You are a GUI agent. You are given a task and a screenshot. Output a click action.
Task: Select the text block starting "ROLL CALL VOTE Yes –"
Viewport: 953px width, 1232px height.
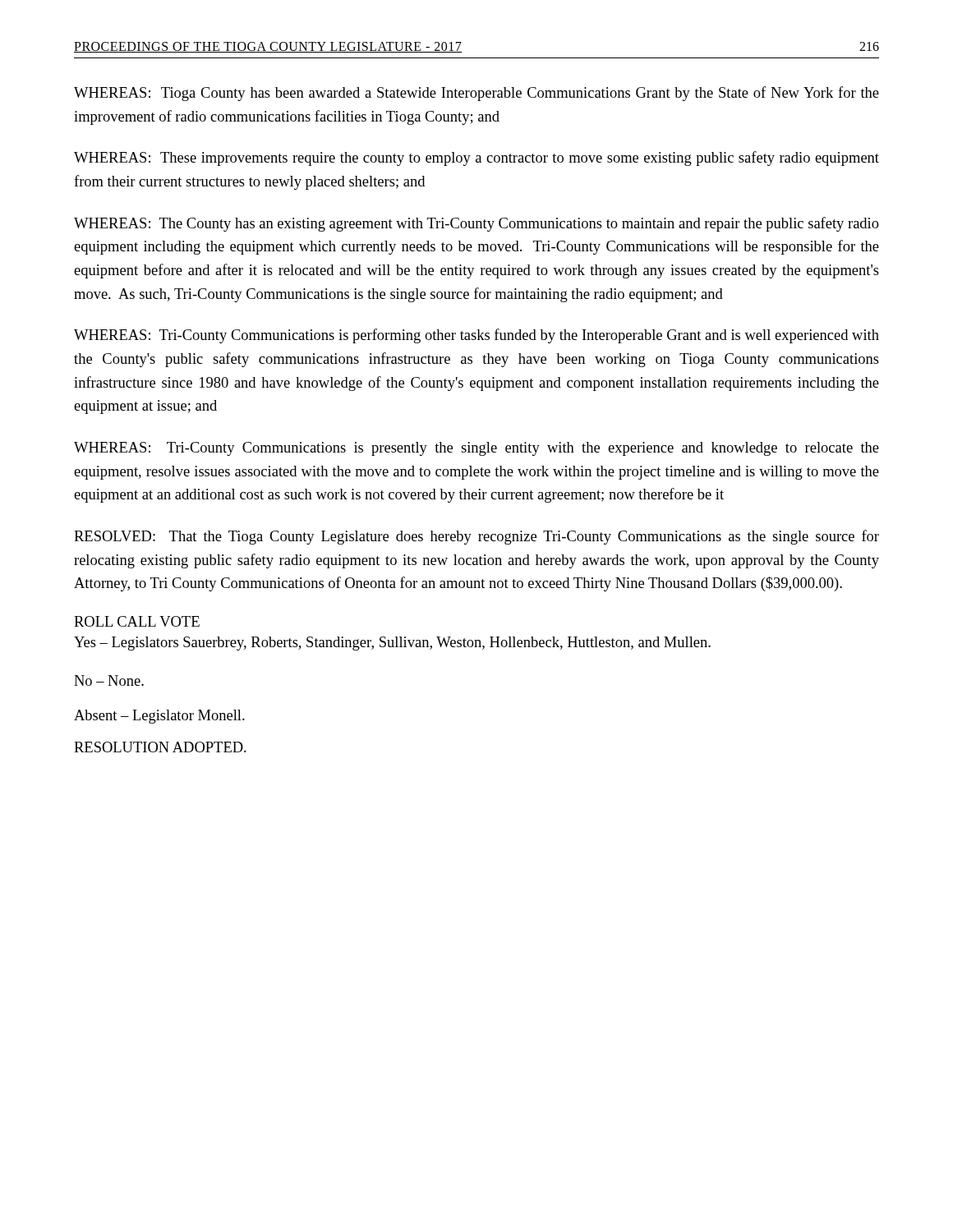pos(476,634)
